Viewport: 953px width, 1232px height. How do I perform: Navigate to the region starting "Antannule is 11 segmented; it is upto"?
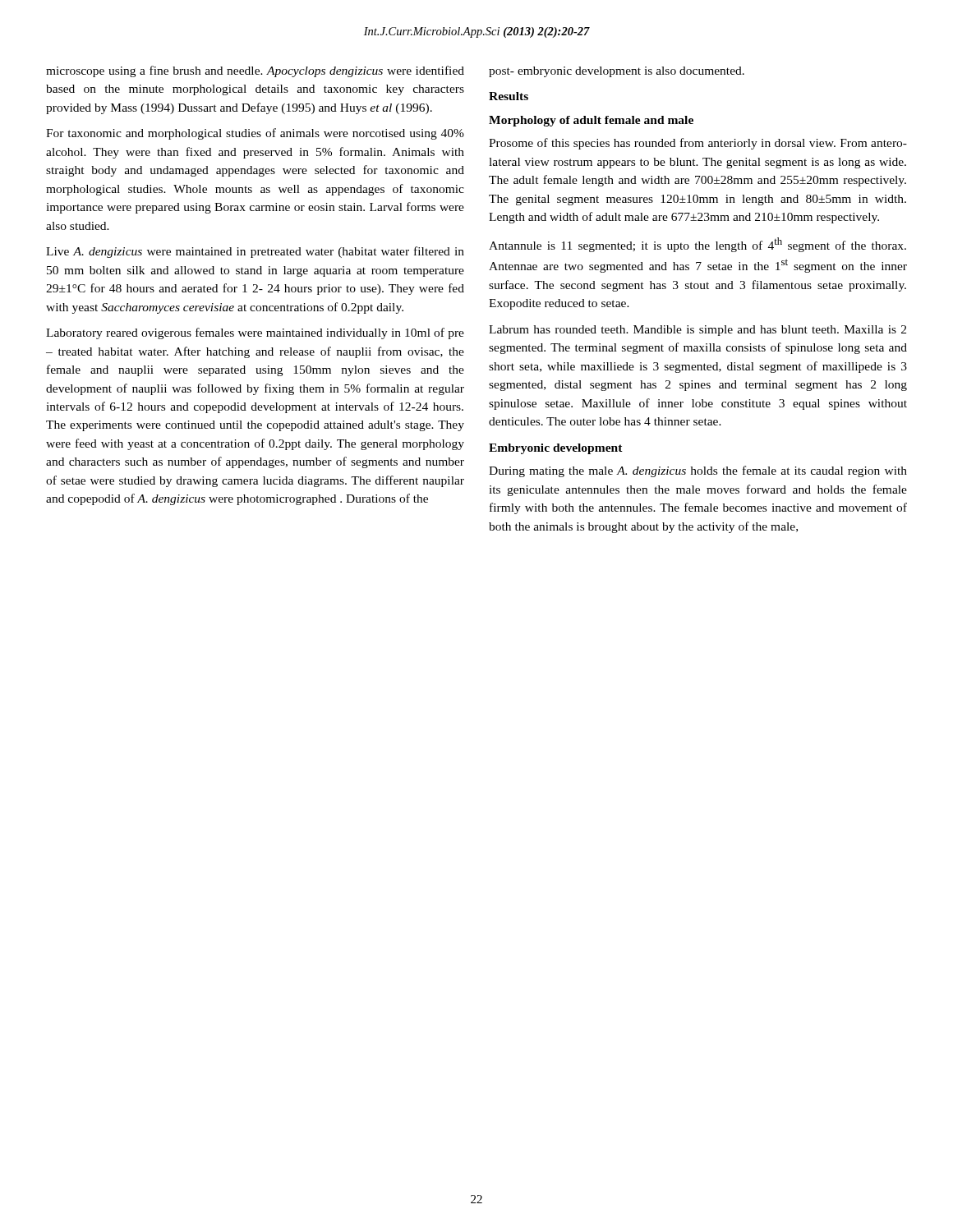[x=698, y=273]
